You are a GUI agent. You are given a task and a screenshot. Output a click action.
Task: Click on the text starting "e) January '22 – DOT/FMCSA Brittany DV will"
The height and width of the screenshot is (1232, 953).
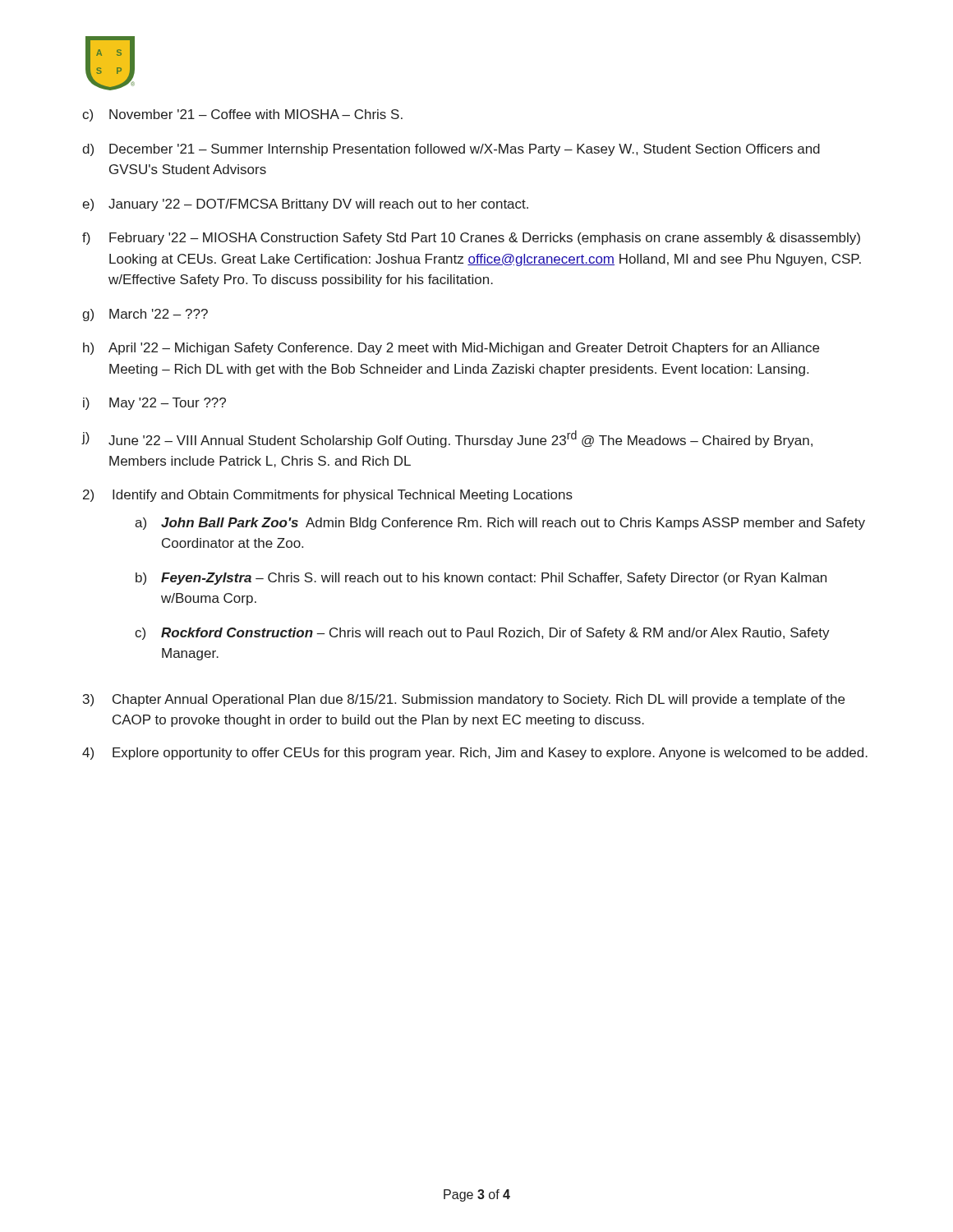[476, 204]
